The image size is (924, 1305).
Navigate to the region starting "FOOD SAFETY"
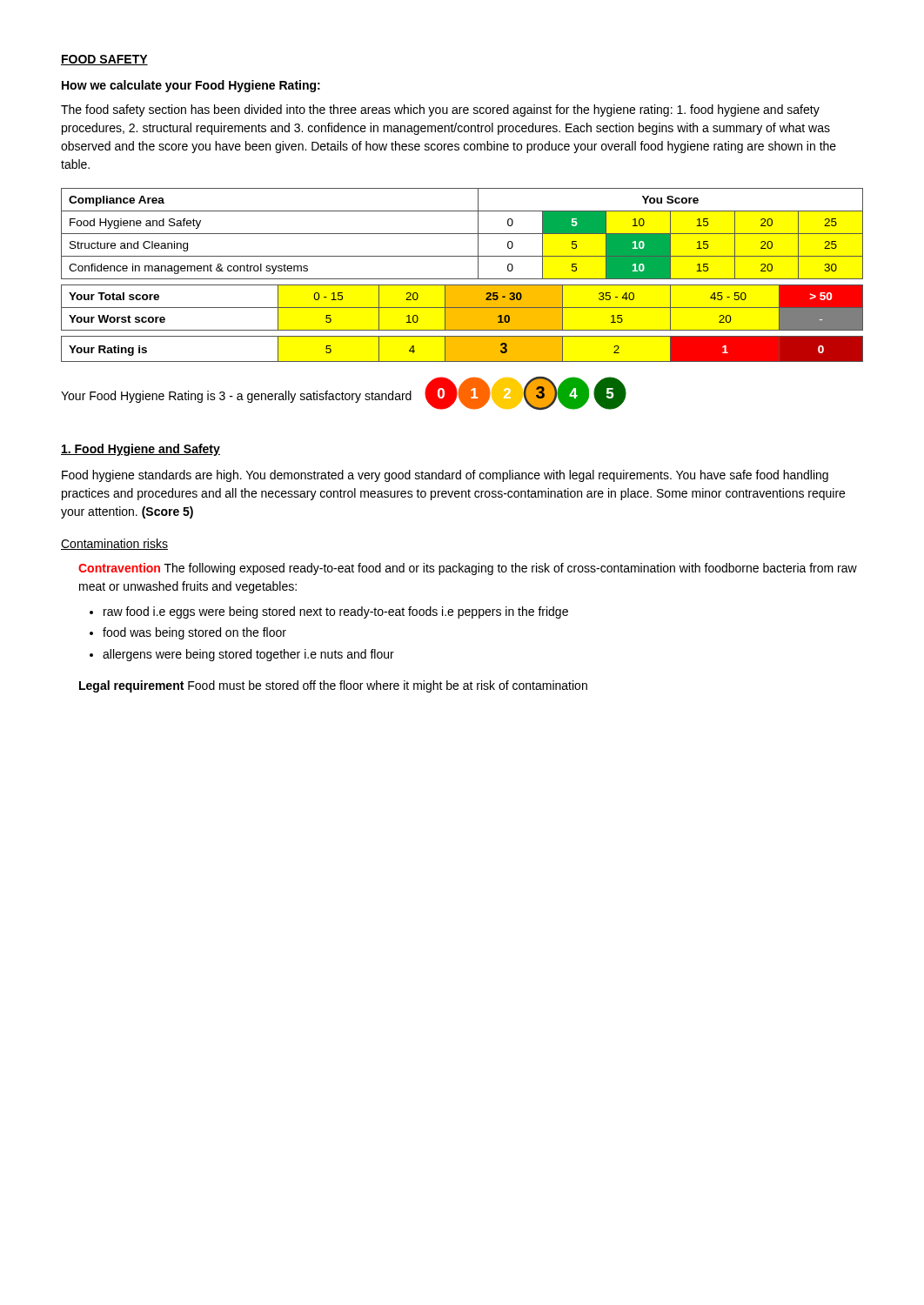coord(104,59)
